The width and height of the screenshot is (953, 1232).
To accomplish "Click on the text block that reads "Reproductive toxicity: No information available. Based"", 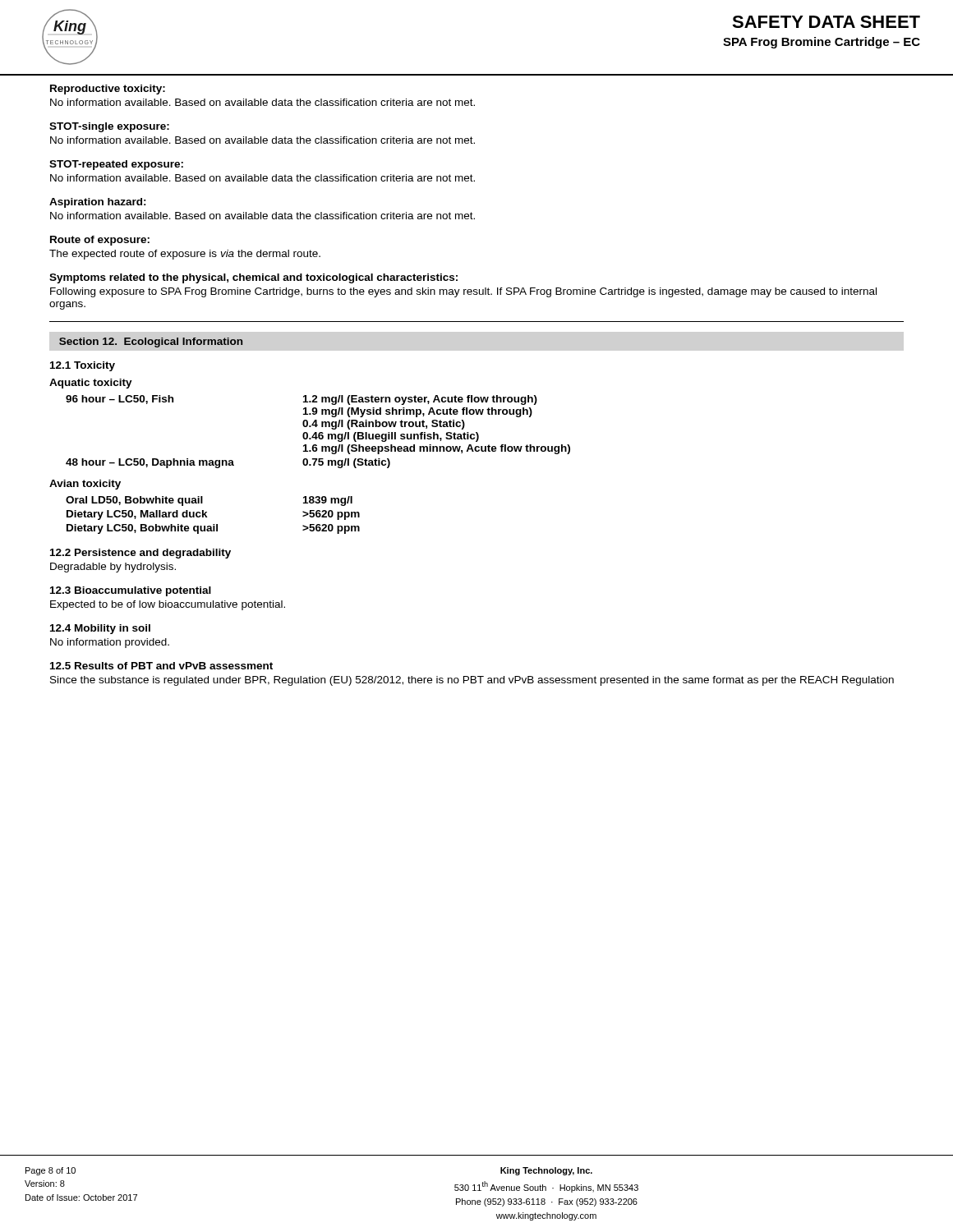I will click(x=476, y=95).
